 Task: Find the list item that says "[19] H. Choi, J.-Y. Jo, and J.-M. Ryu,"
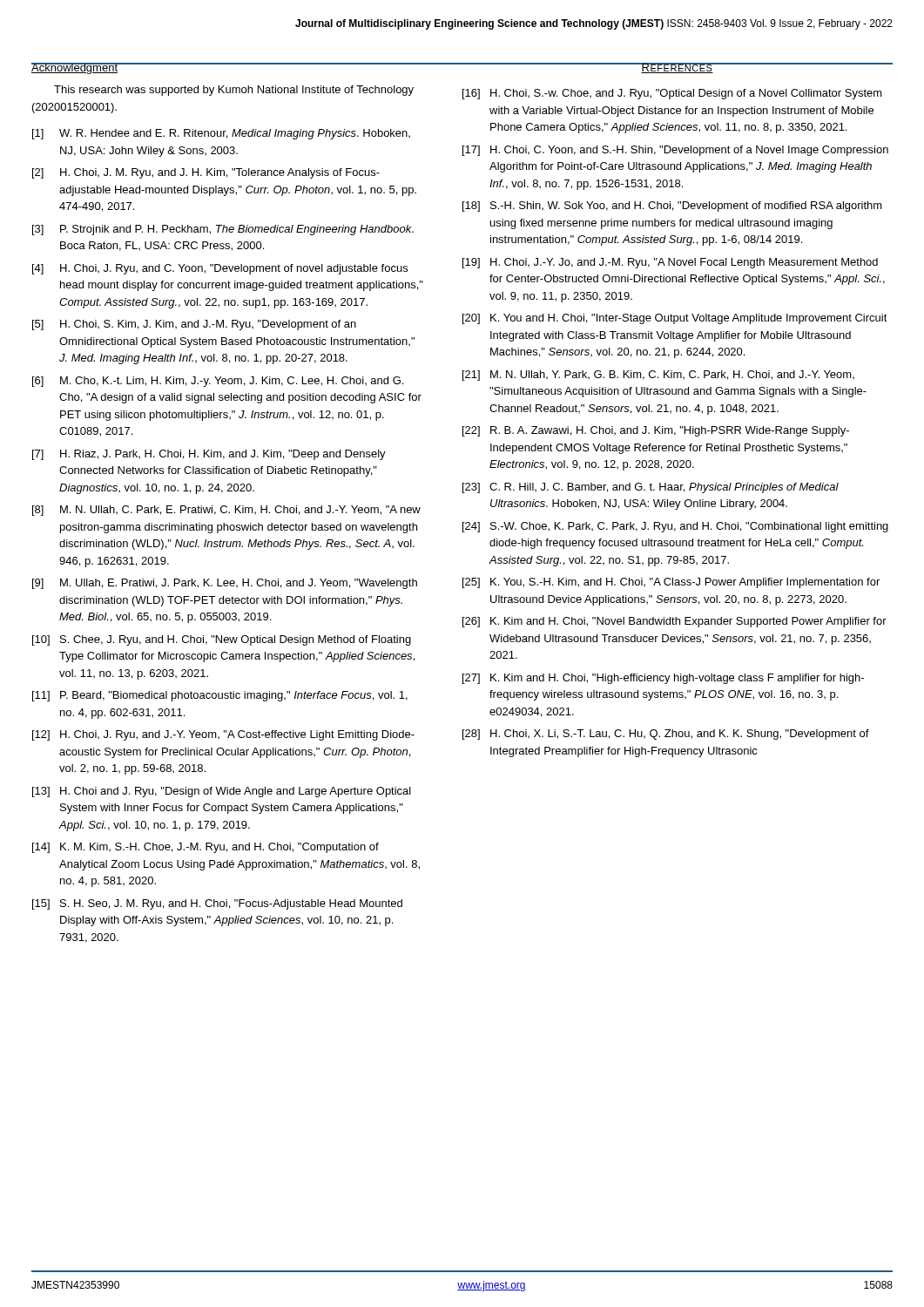coord(677,279)
